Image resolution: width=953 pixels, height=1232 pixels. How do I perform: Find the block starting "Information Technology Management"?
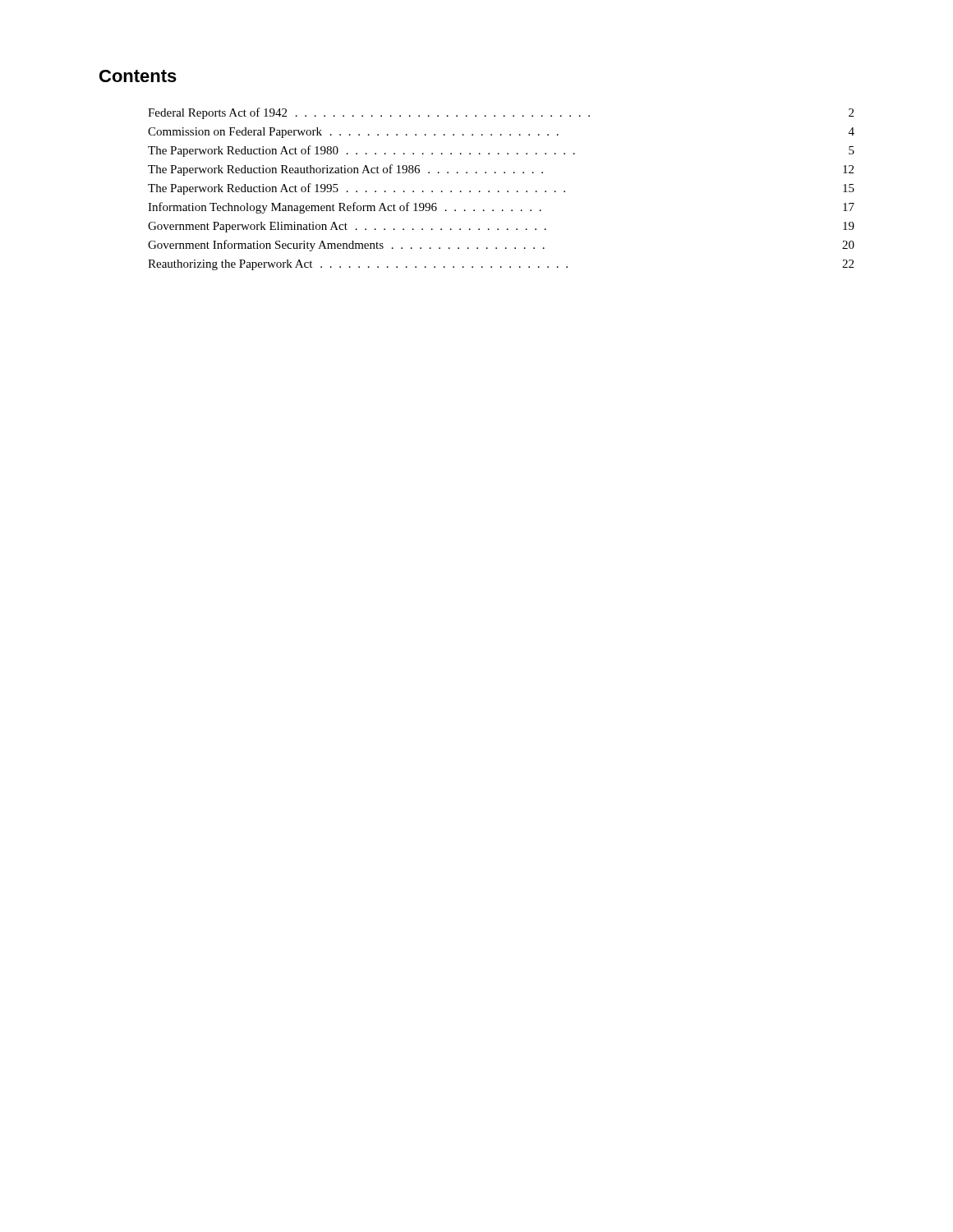click(x=501, y=207)
